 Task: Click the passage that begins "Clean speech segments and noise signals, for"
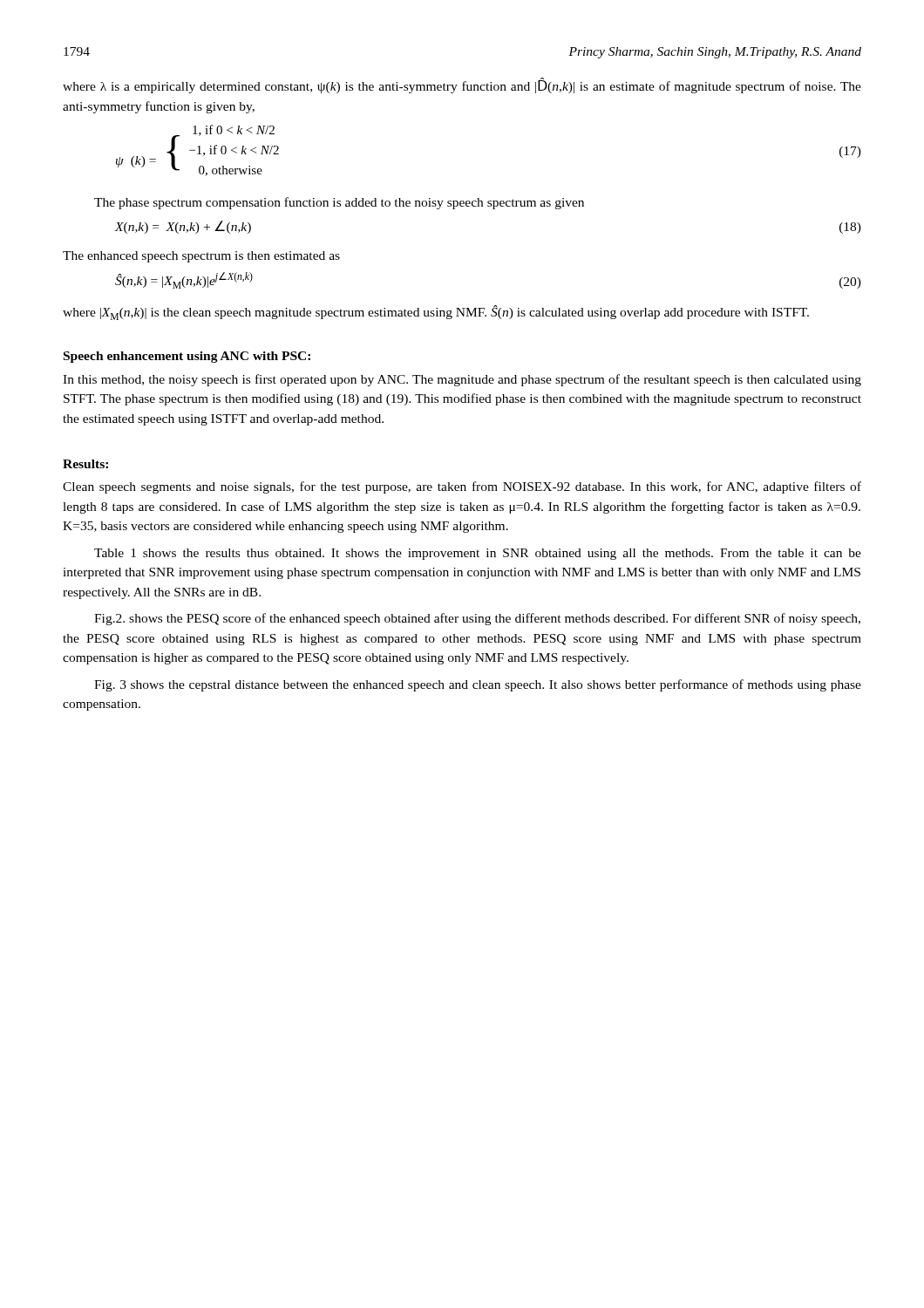[x=462, y=506]
